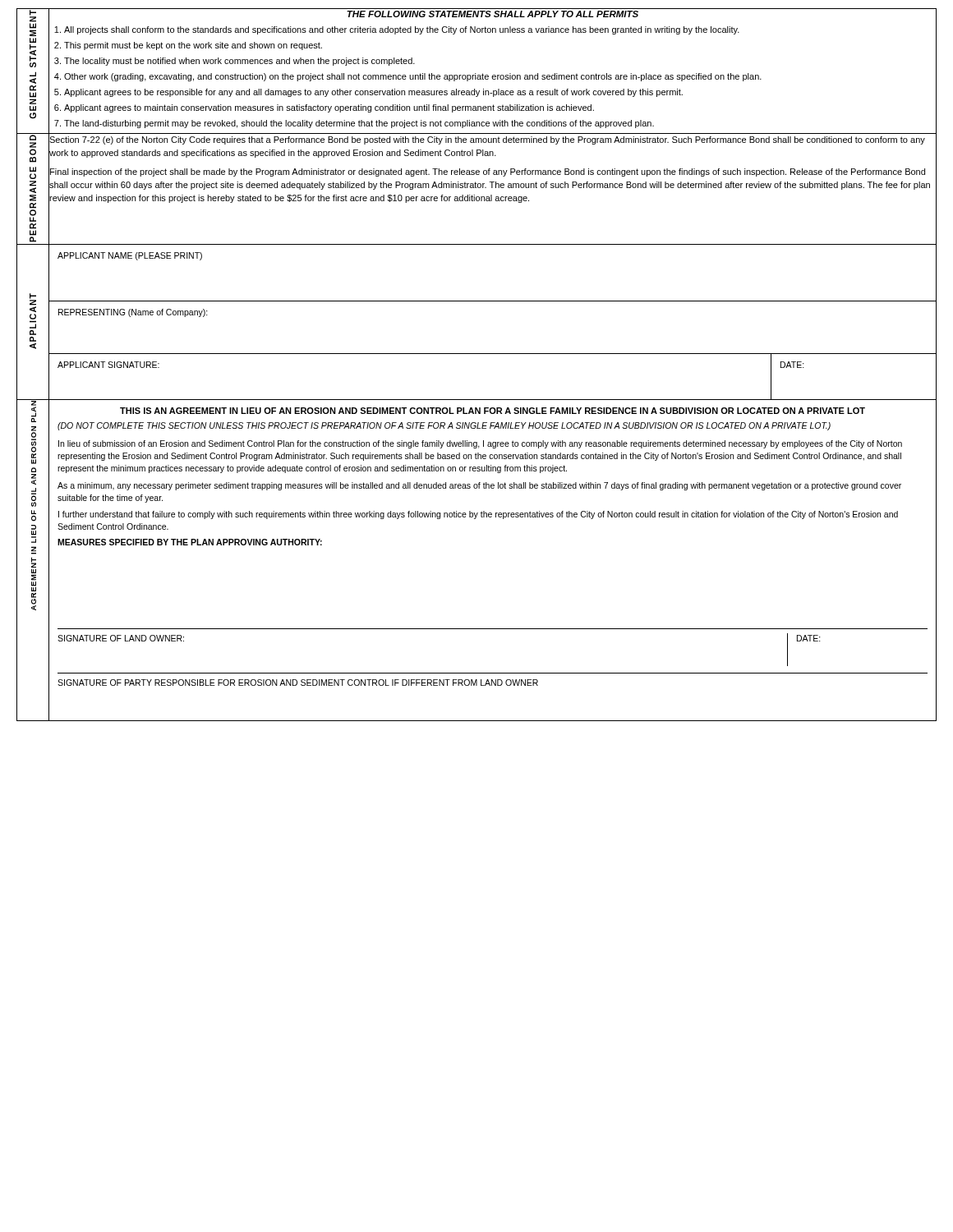Find the block on this page that starts "The locality must be"
This screenshot has width=953, height=1232.
[240, 61]
